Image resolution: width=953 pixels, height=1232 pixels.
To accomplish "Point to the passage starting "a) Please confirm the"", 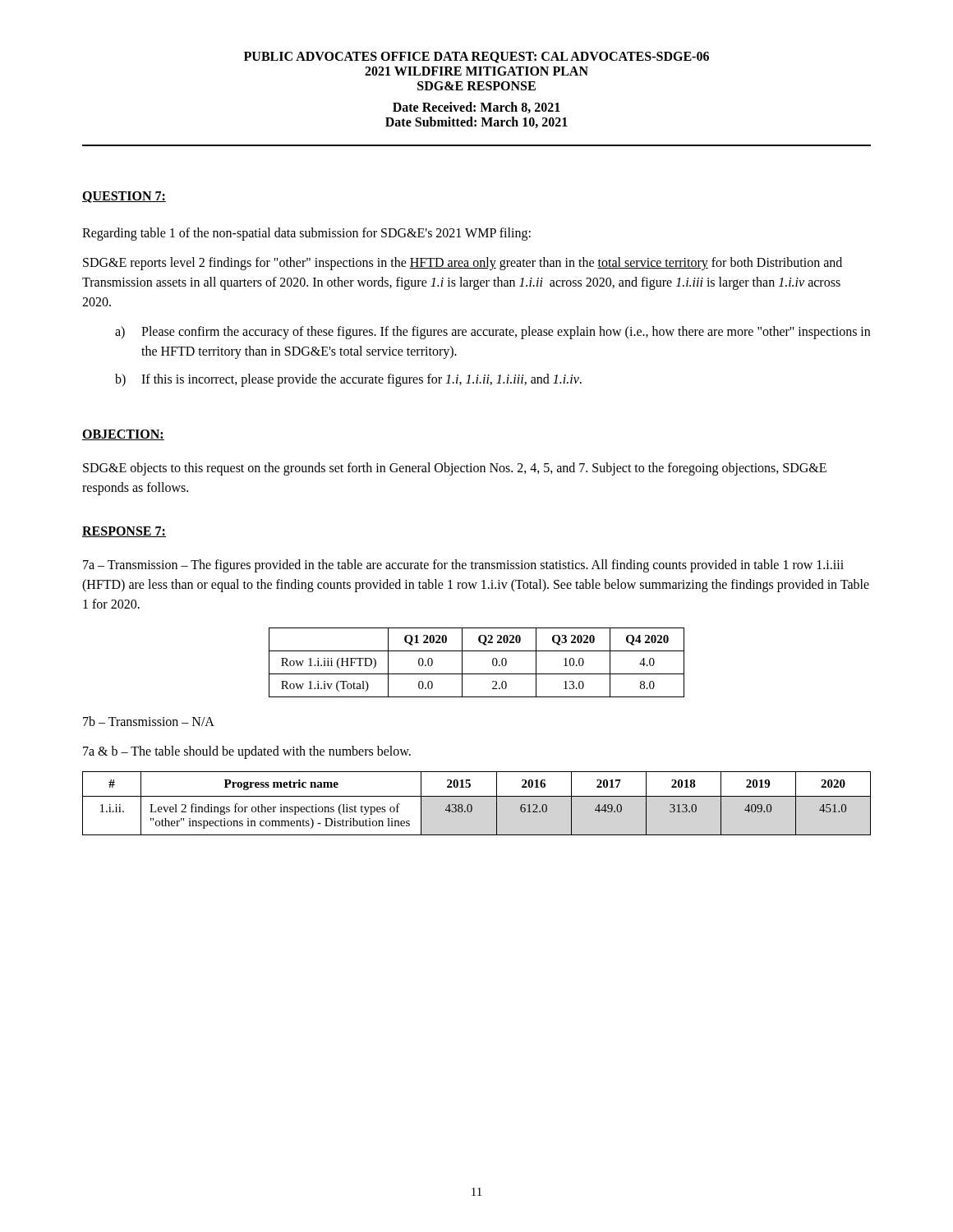I will [493, 342].
